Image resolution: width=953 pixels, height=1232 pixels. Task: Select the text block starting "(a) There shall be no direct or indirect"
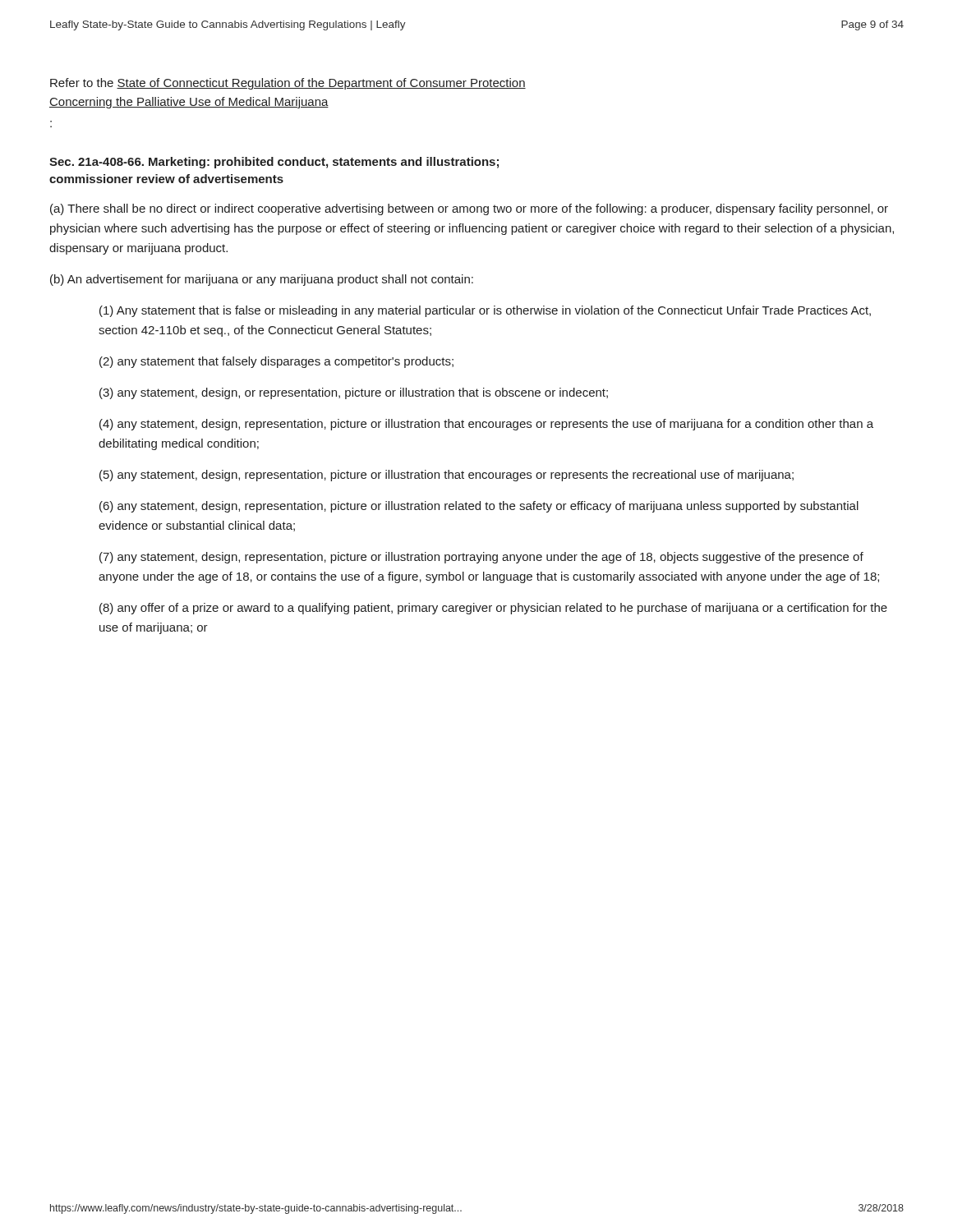pos(472,228)
